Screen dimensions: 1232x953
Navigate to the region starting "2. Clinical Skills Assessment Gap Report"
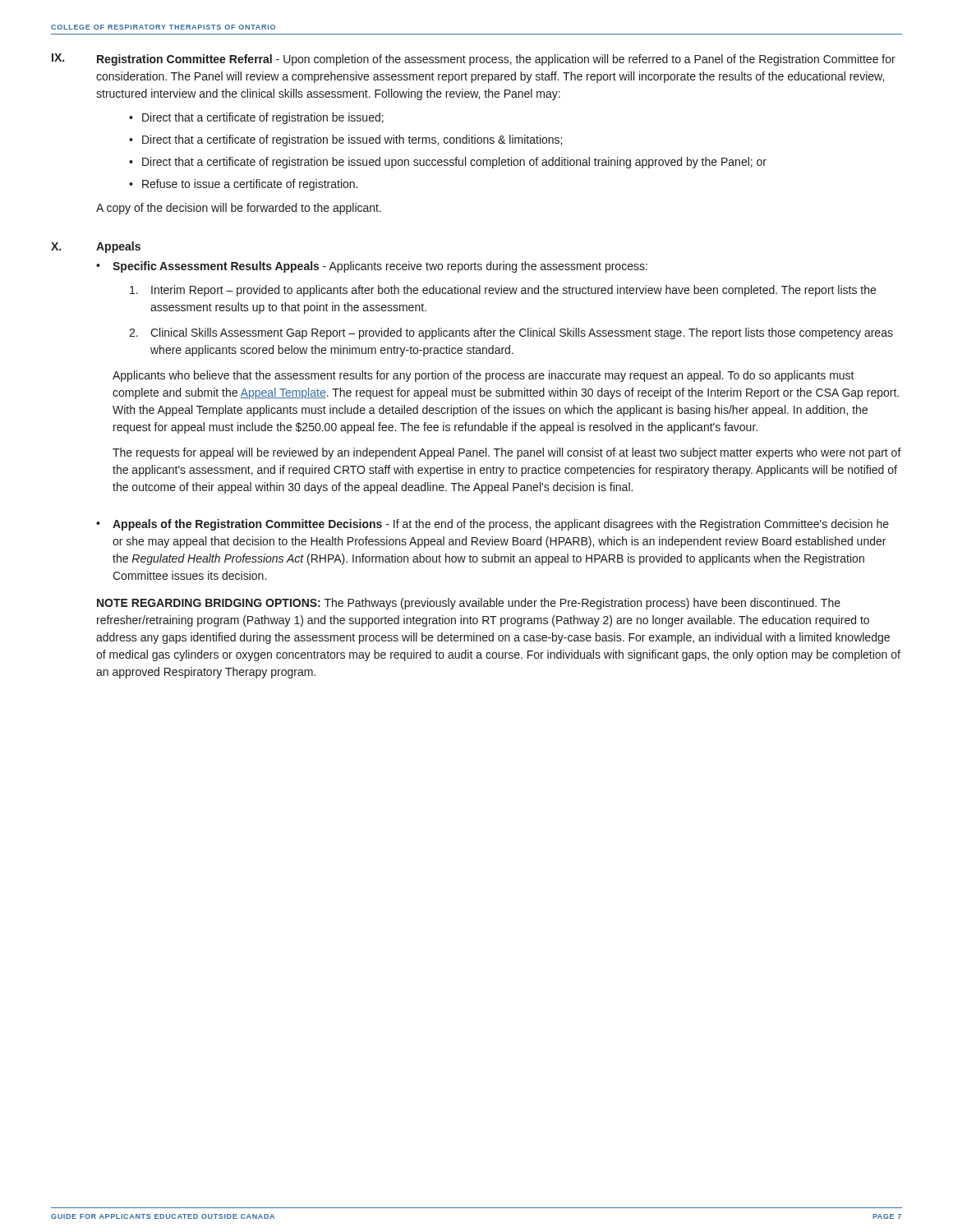(x=516, y=342)
